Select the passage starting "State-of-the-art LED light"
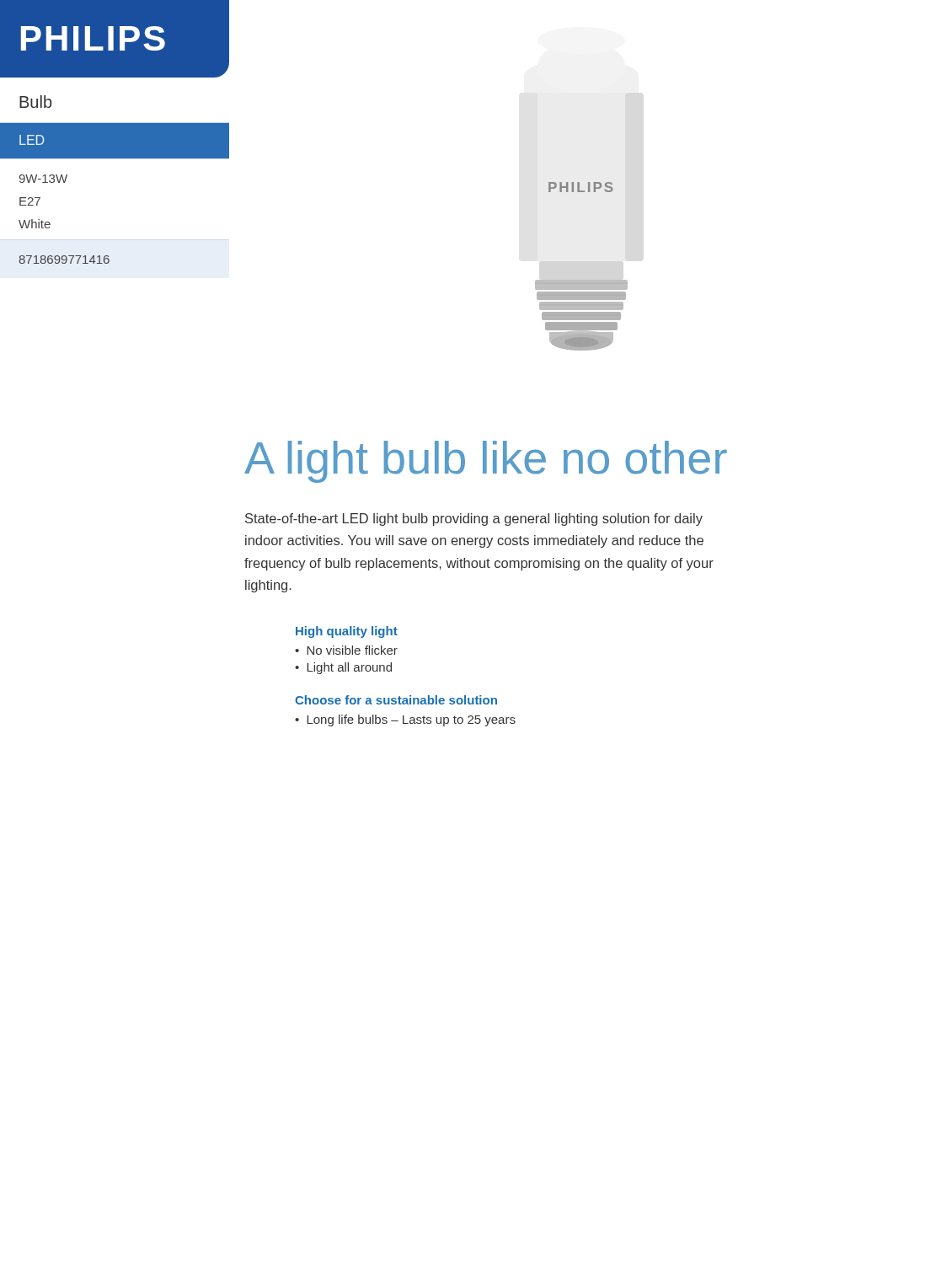The image size is (952, 1264). point(479,552)
